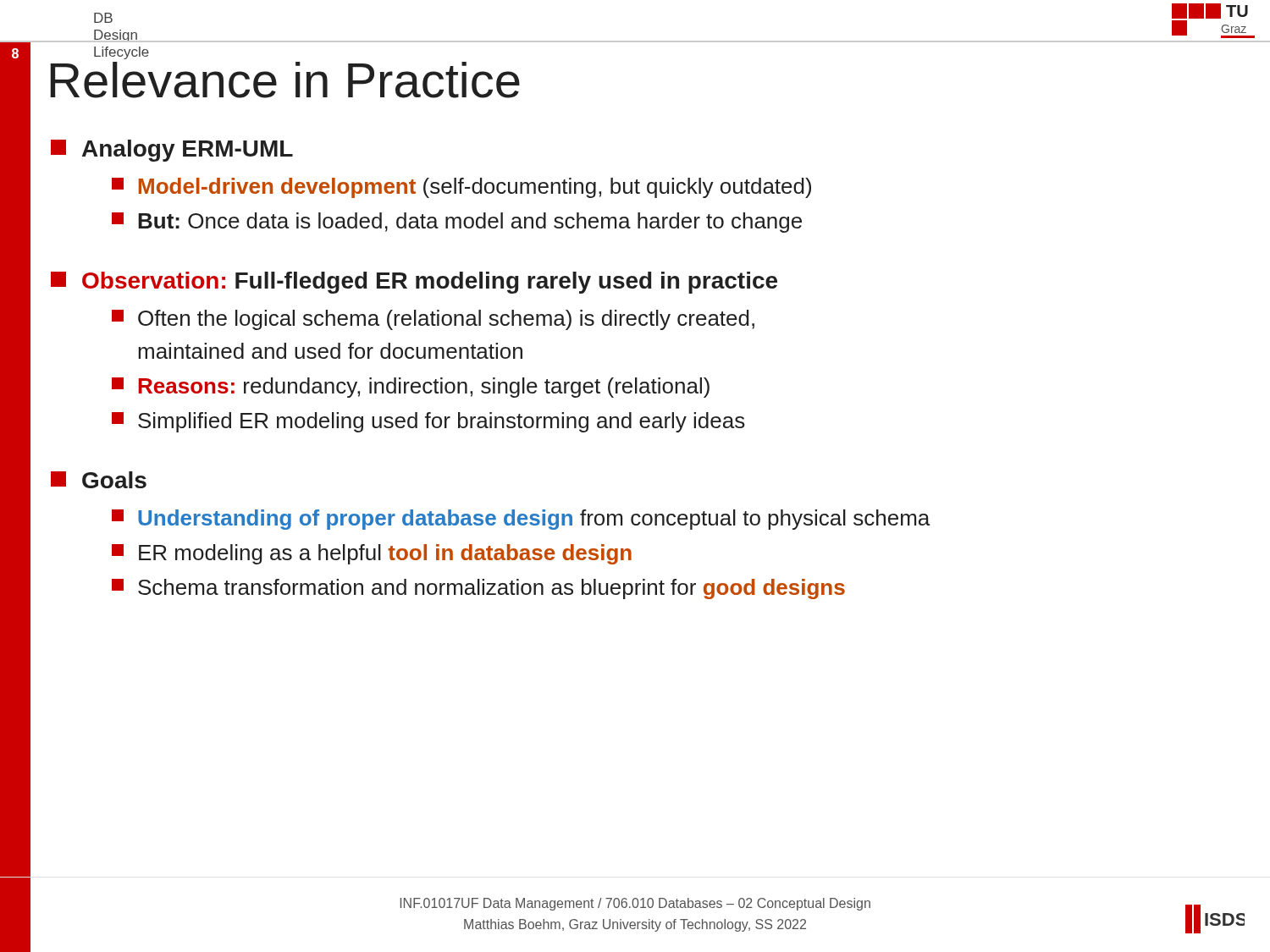Select the text starting "Understanding of proper"

pyautogui.click(x=534, y=518)
